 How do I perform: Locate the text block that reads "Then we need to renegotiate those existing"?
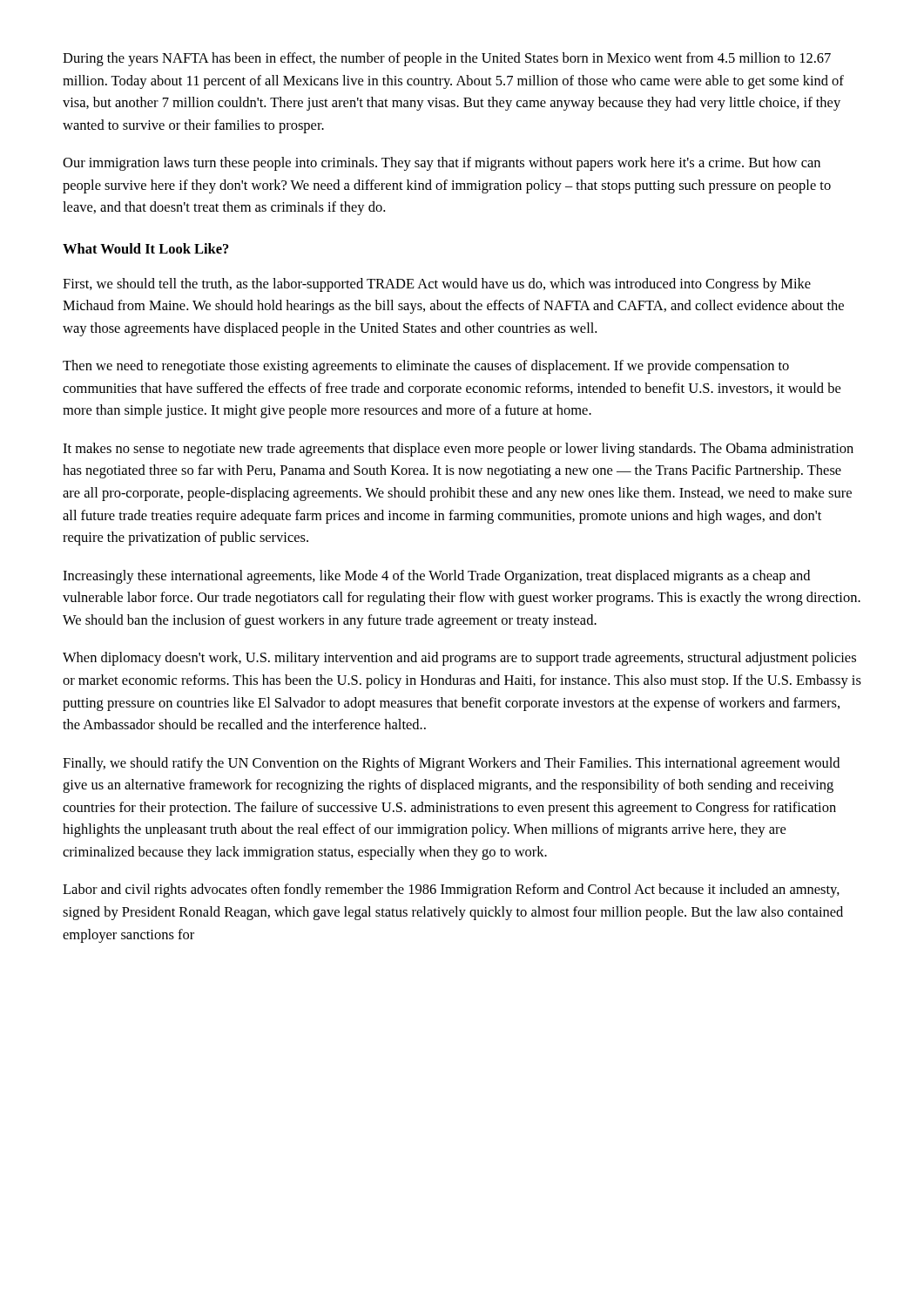[x=452, y=388]
